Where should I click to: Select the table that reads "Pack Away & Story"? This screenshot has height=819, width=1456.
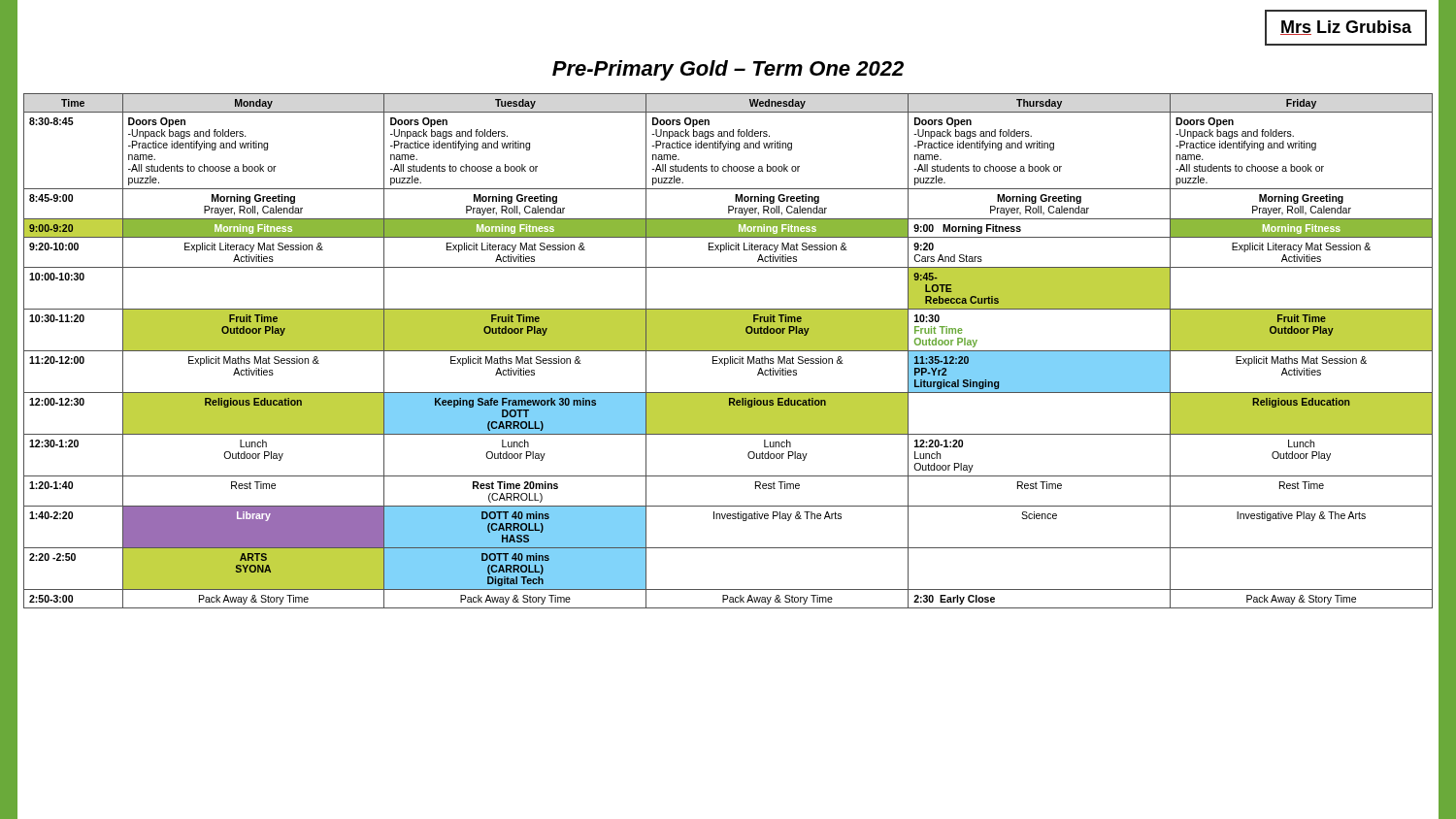(728, 448)
